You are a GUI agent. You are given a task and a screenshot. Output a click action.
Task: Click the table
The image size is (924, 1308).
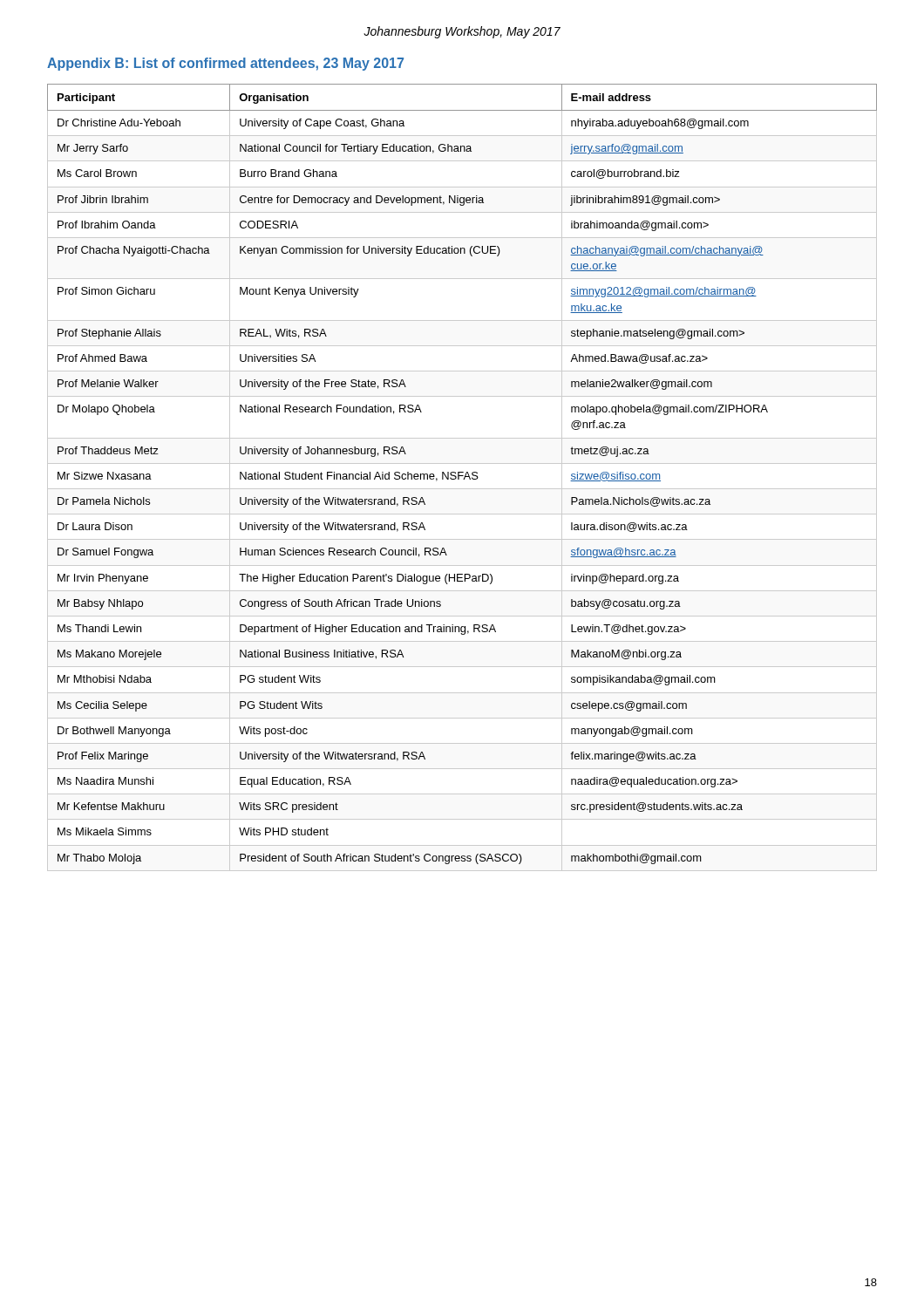click(x=462, y=477)
